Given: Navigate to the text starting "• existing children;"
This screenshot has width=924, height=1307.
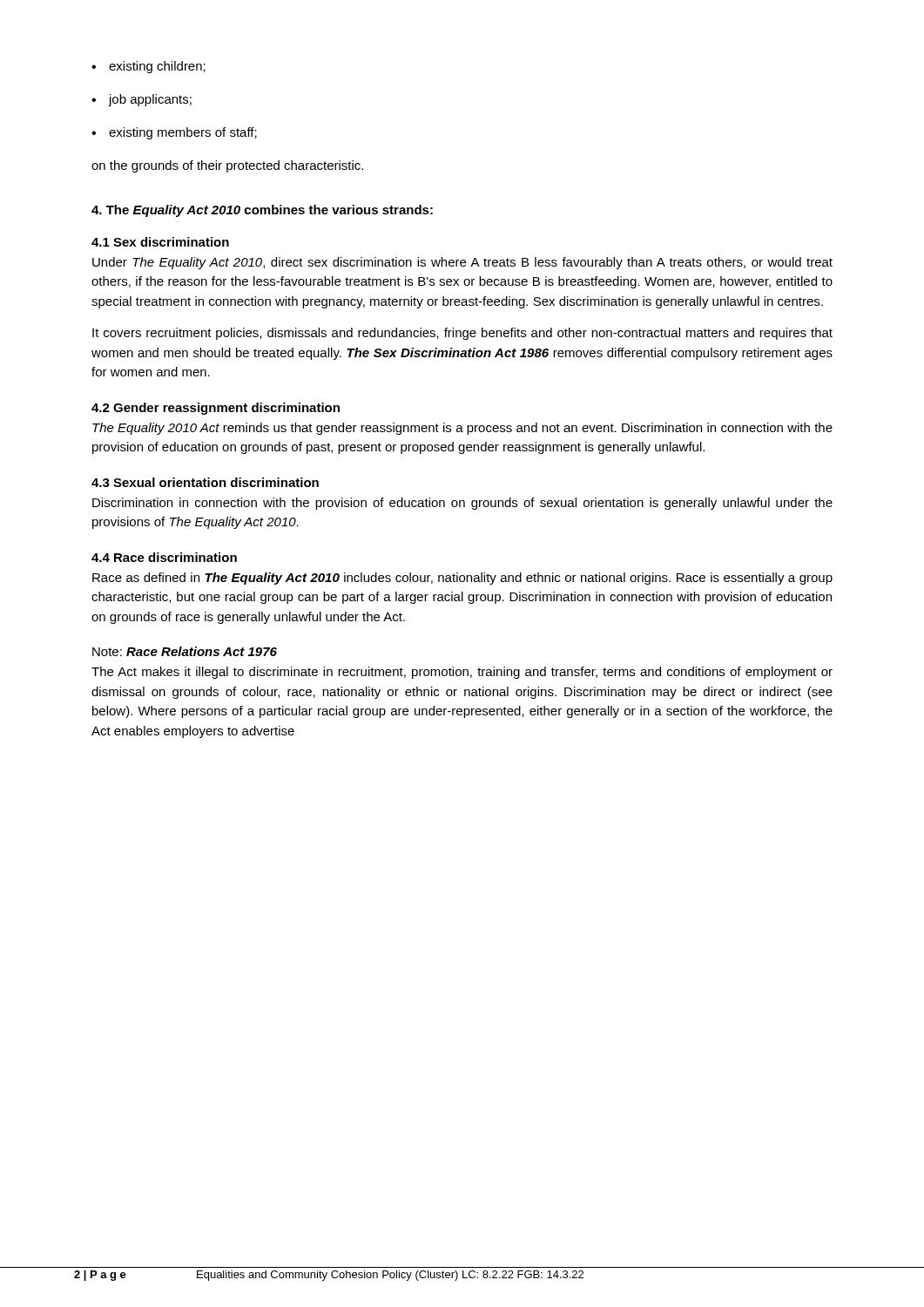Looking at the screenshot, I should (x=149, y=67).
